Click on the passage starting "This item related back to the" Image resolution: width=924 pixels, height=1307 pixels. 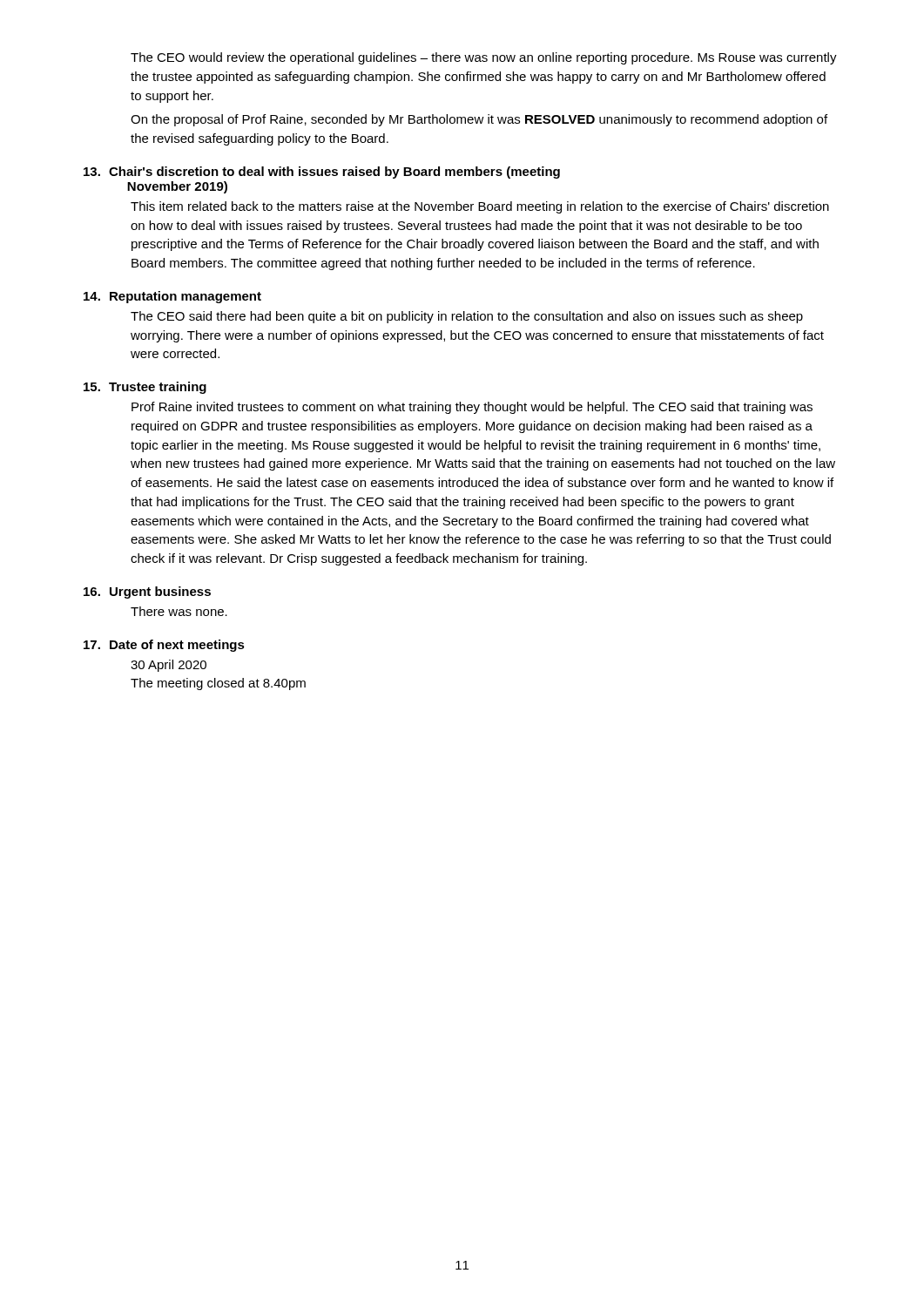[x=484, y=235]
